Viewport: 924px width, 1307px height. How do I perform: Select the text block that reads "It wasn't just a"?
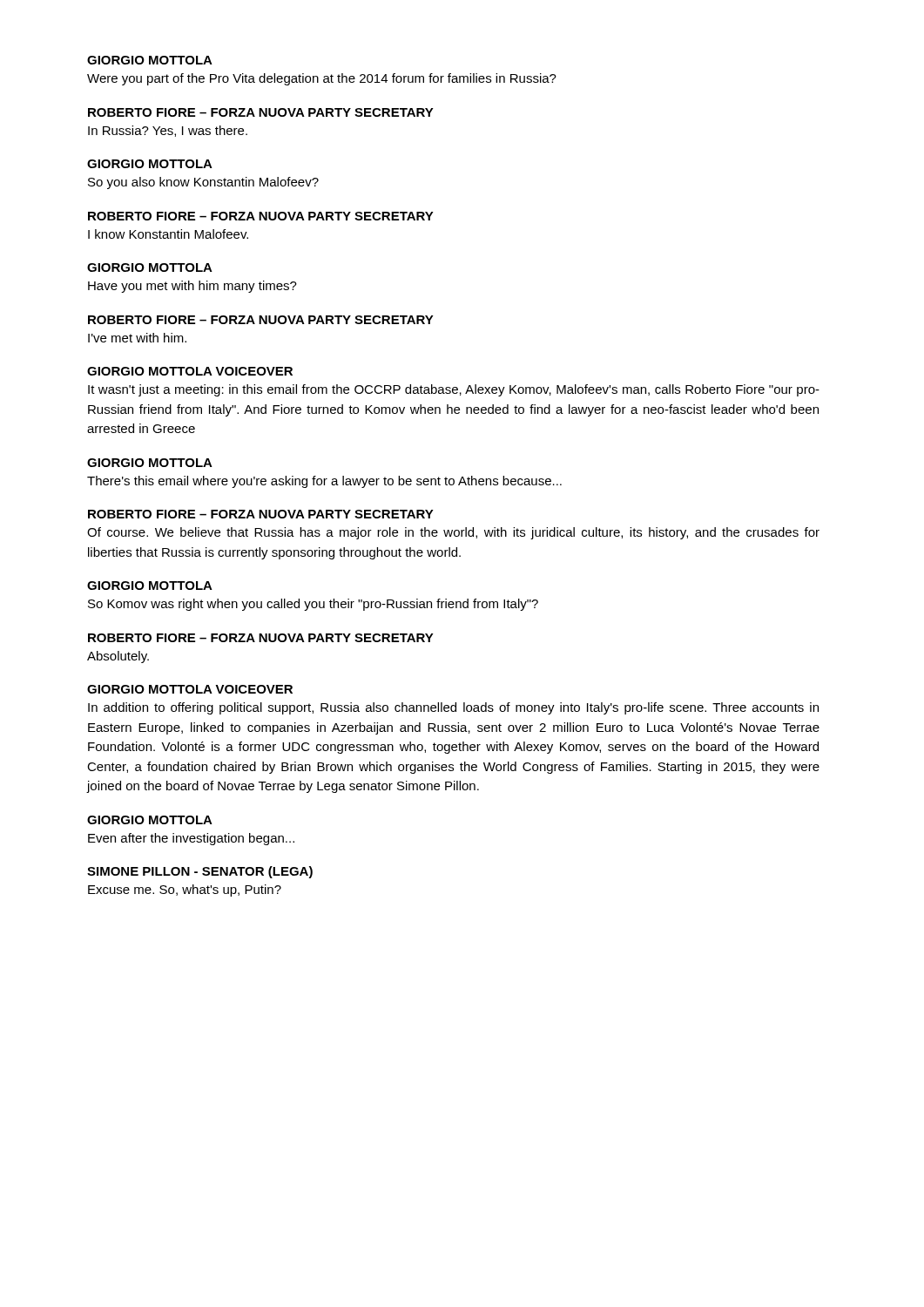[x=453, y=409]
